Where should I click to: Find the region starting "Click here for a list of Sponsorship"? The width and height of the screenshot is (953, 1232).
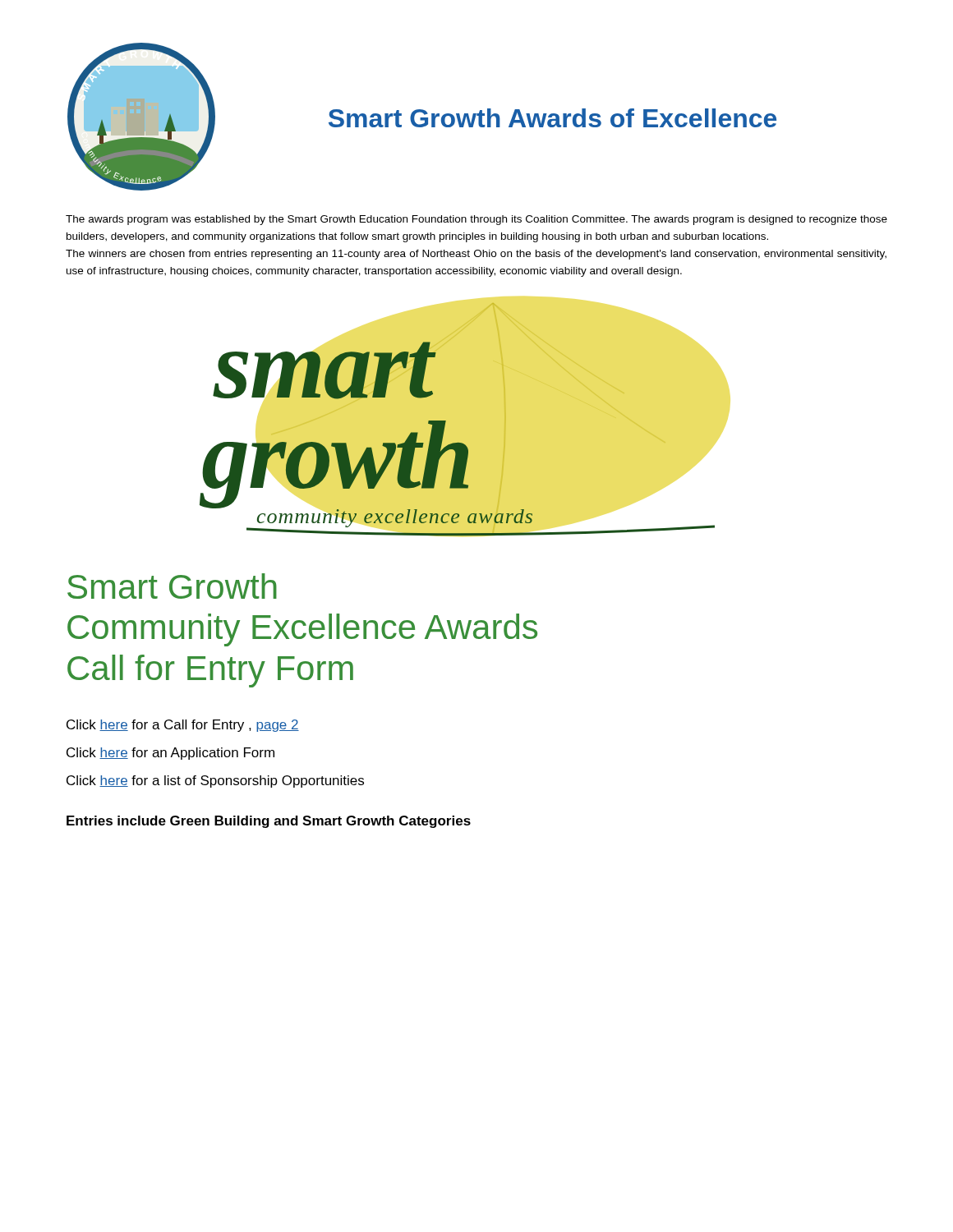point(215,781)
